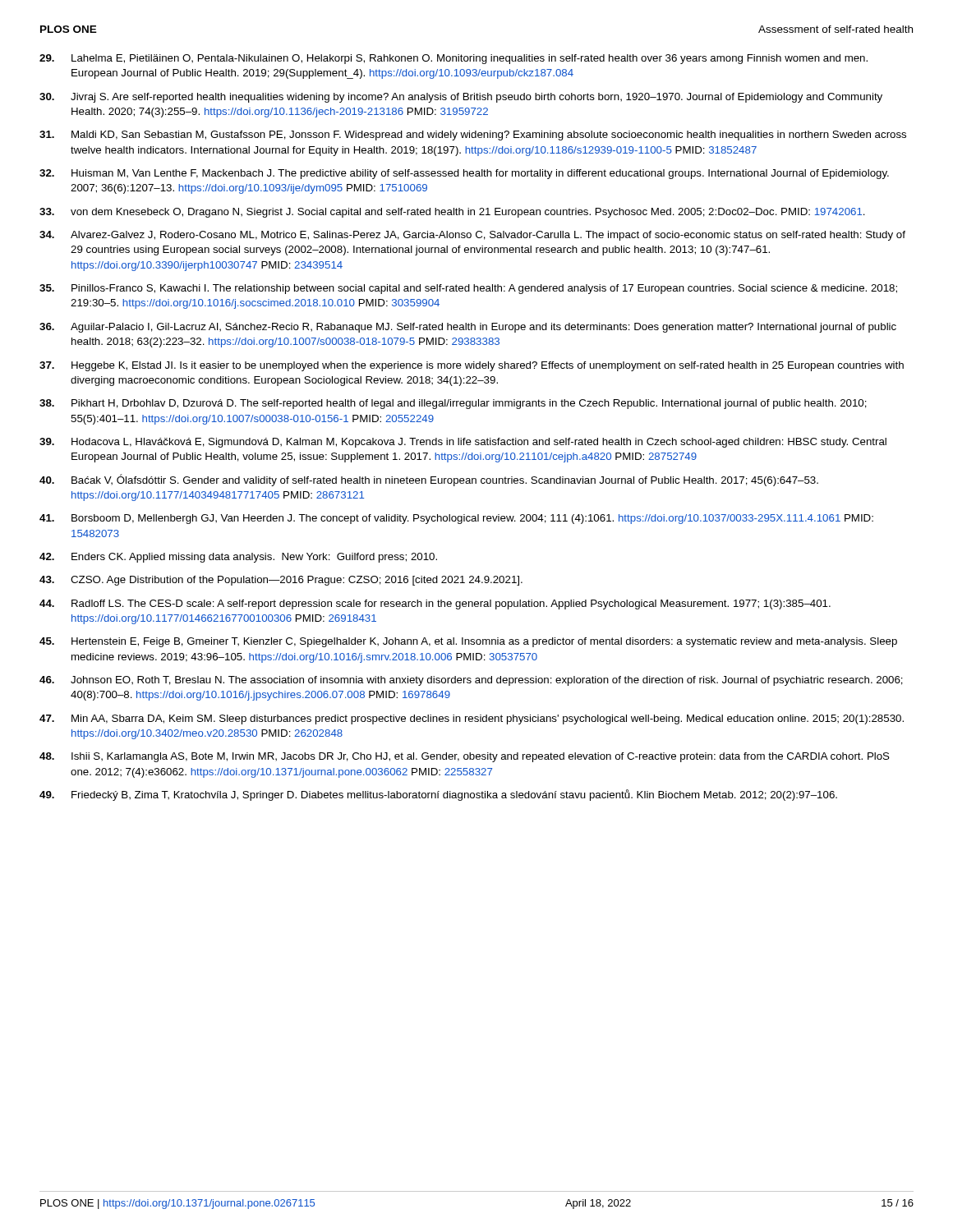Select the list item containing "34. Alvarez-Galvez J,"

coord(476,250)
